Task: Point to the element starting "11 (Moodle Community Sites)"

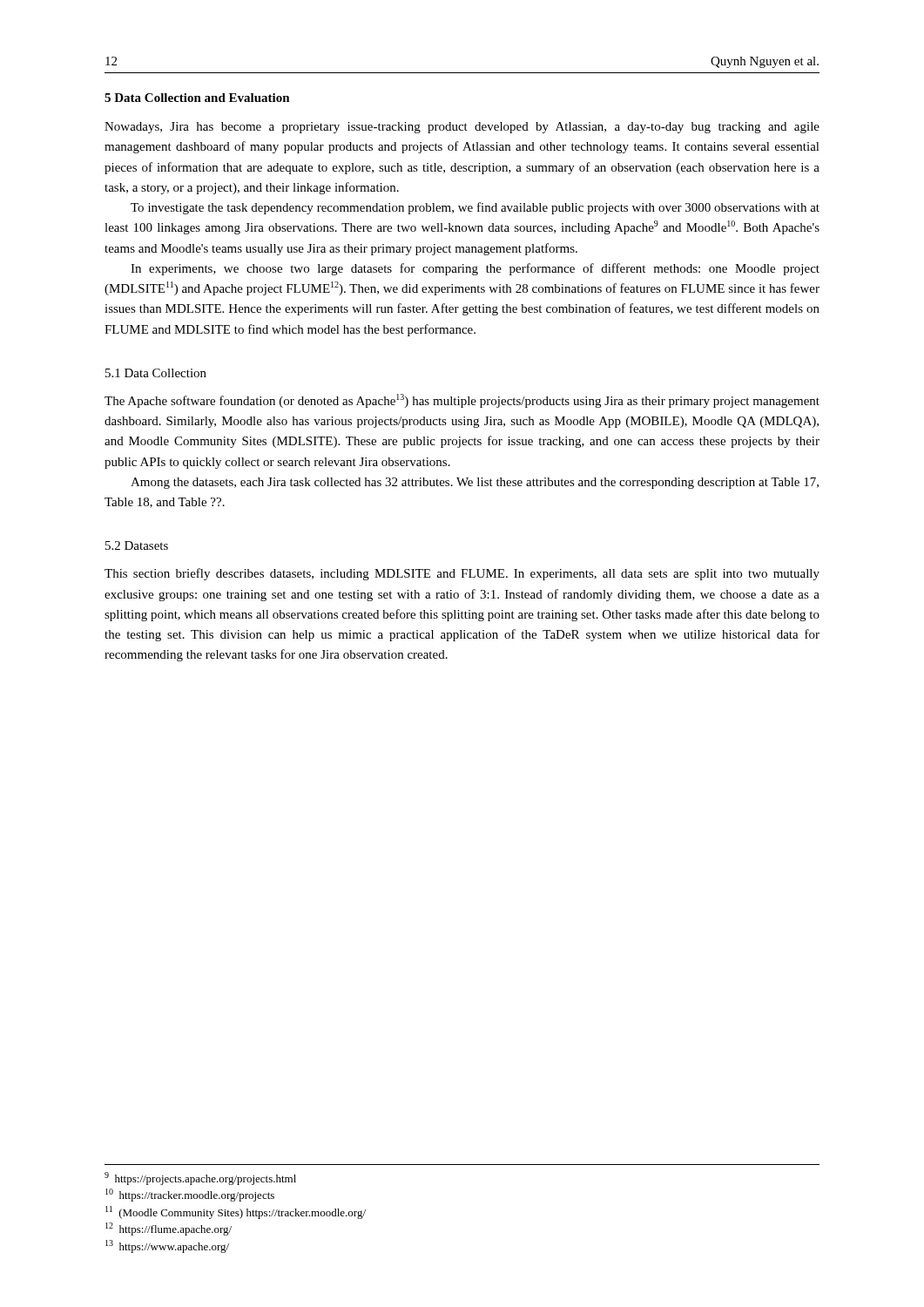Action: [235, 1211]
